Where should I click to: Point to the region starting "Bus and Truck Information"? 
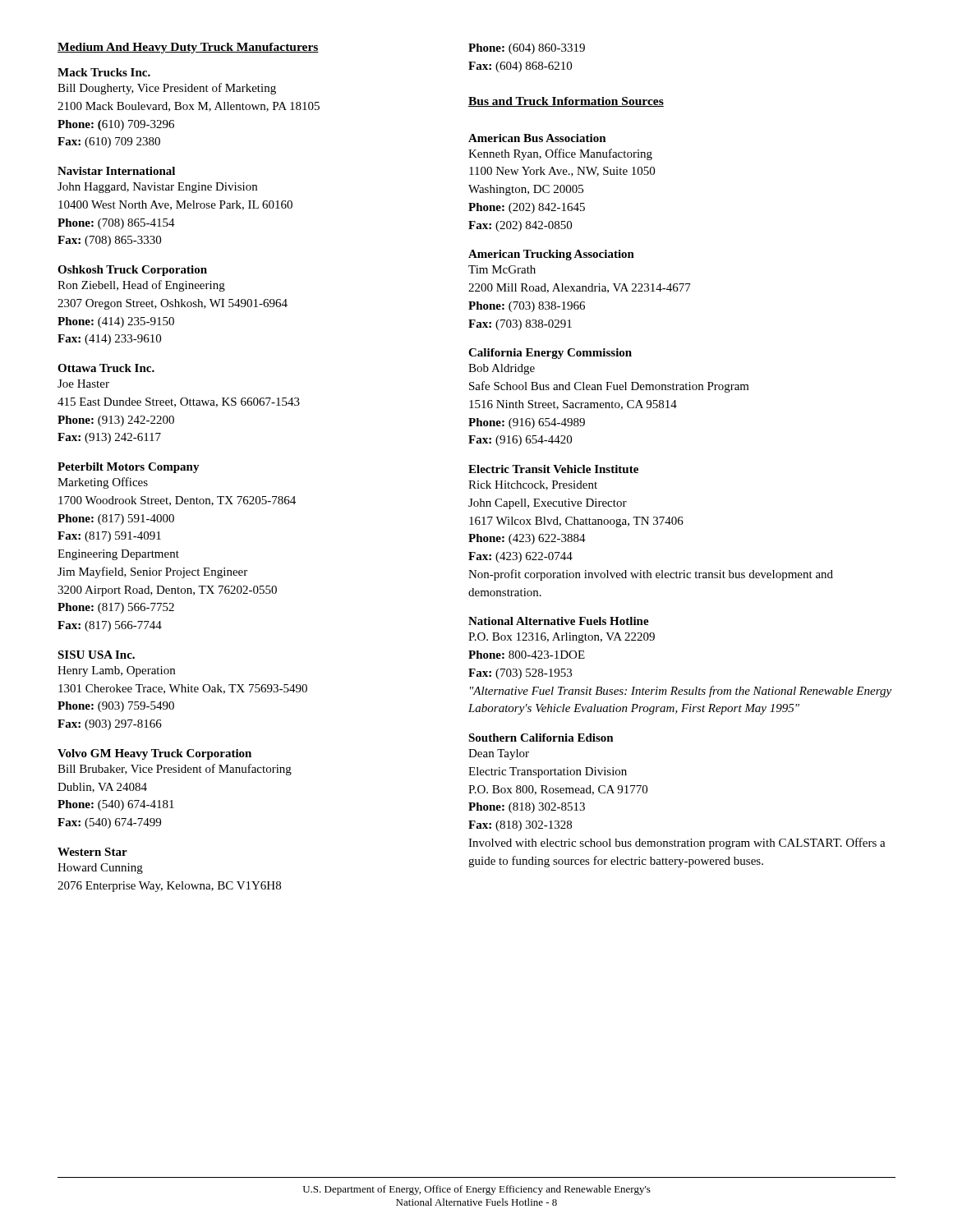[566, 101]
